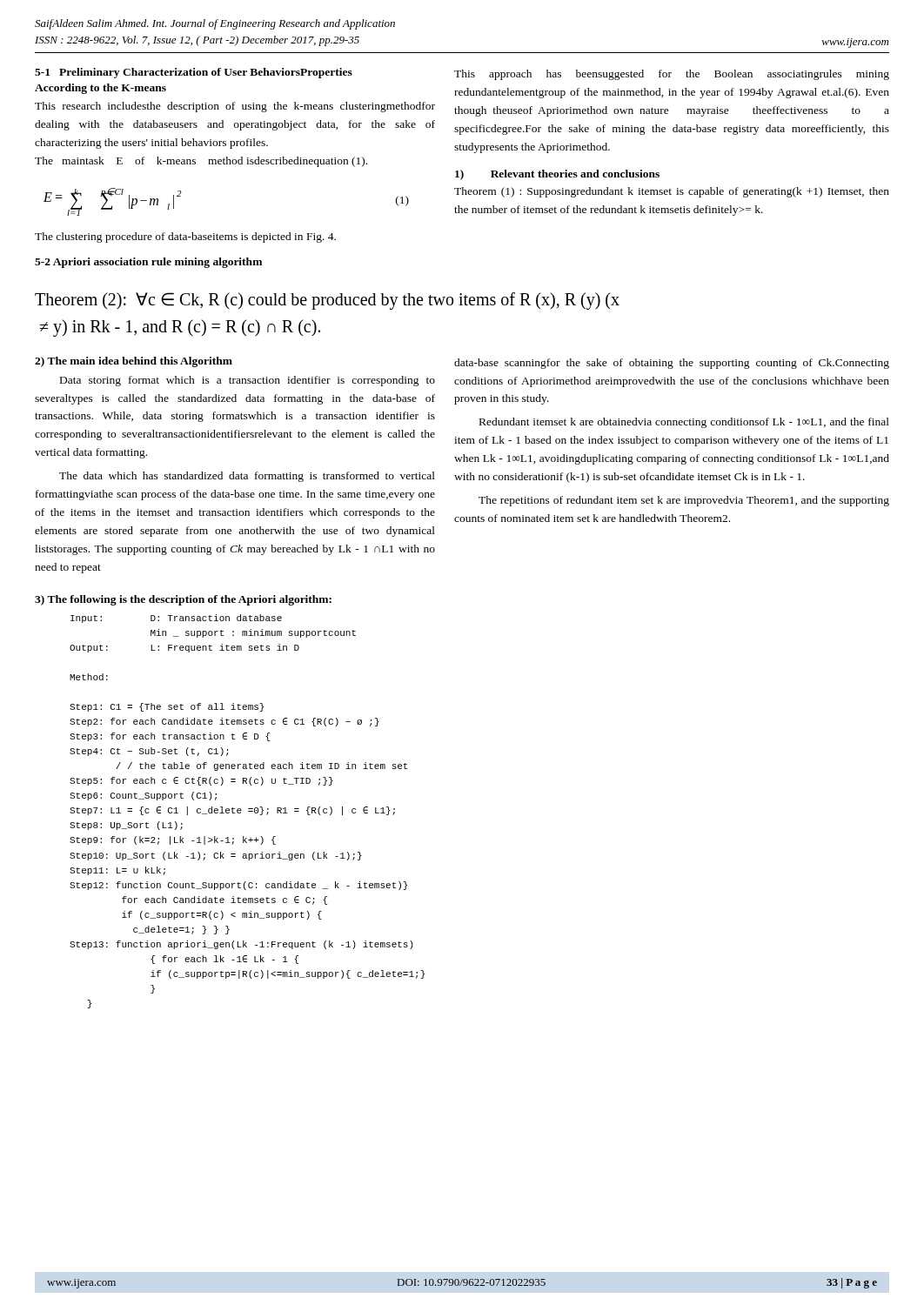Find the region starting "1) Relevant theories and"

click(x=557, y=173)
